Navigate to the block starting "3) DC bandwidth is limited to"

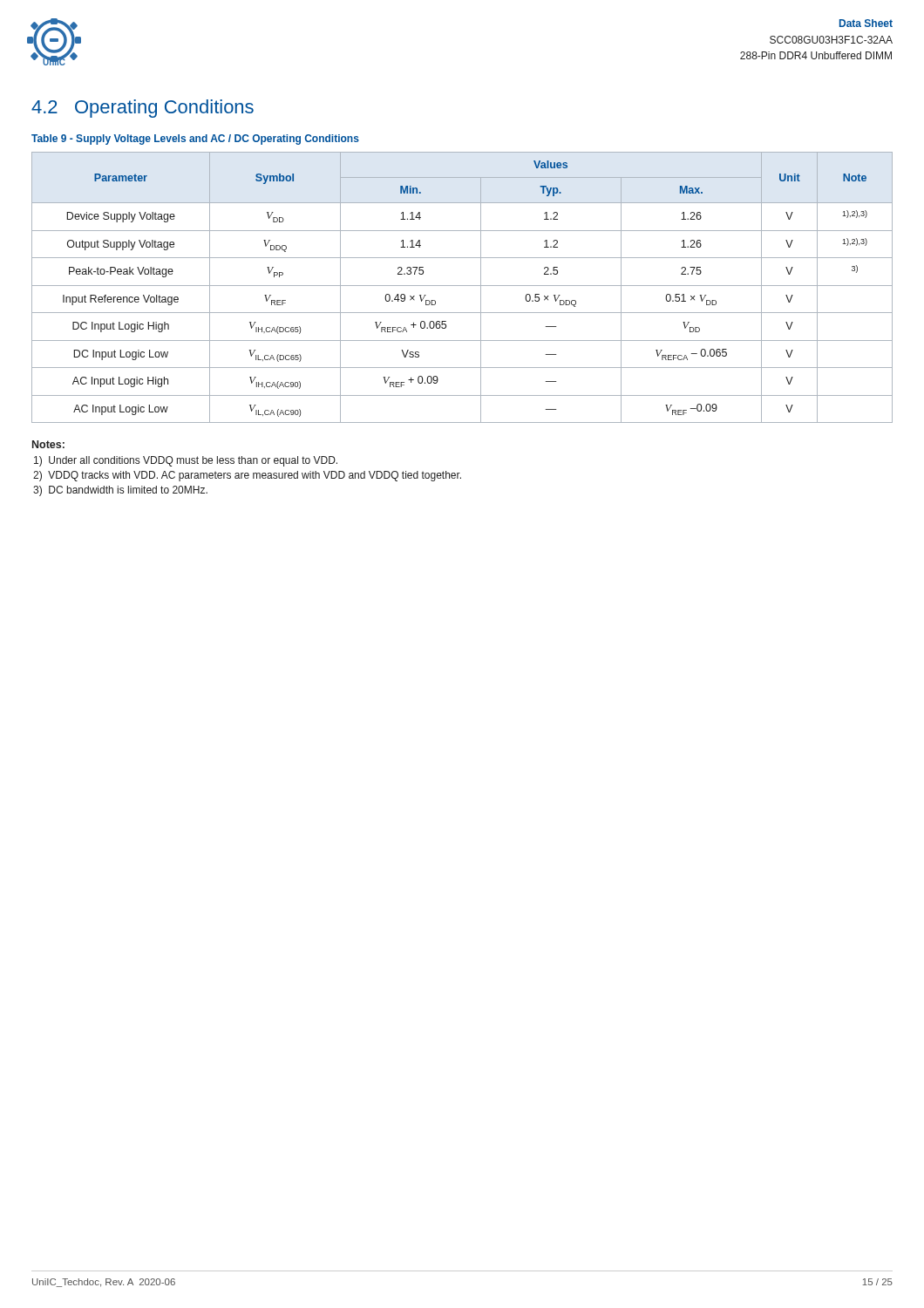click(x=121, y=490)
